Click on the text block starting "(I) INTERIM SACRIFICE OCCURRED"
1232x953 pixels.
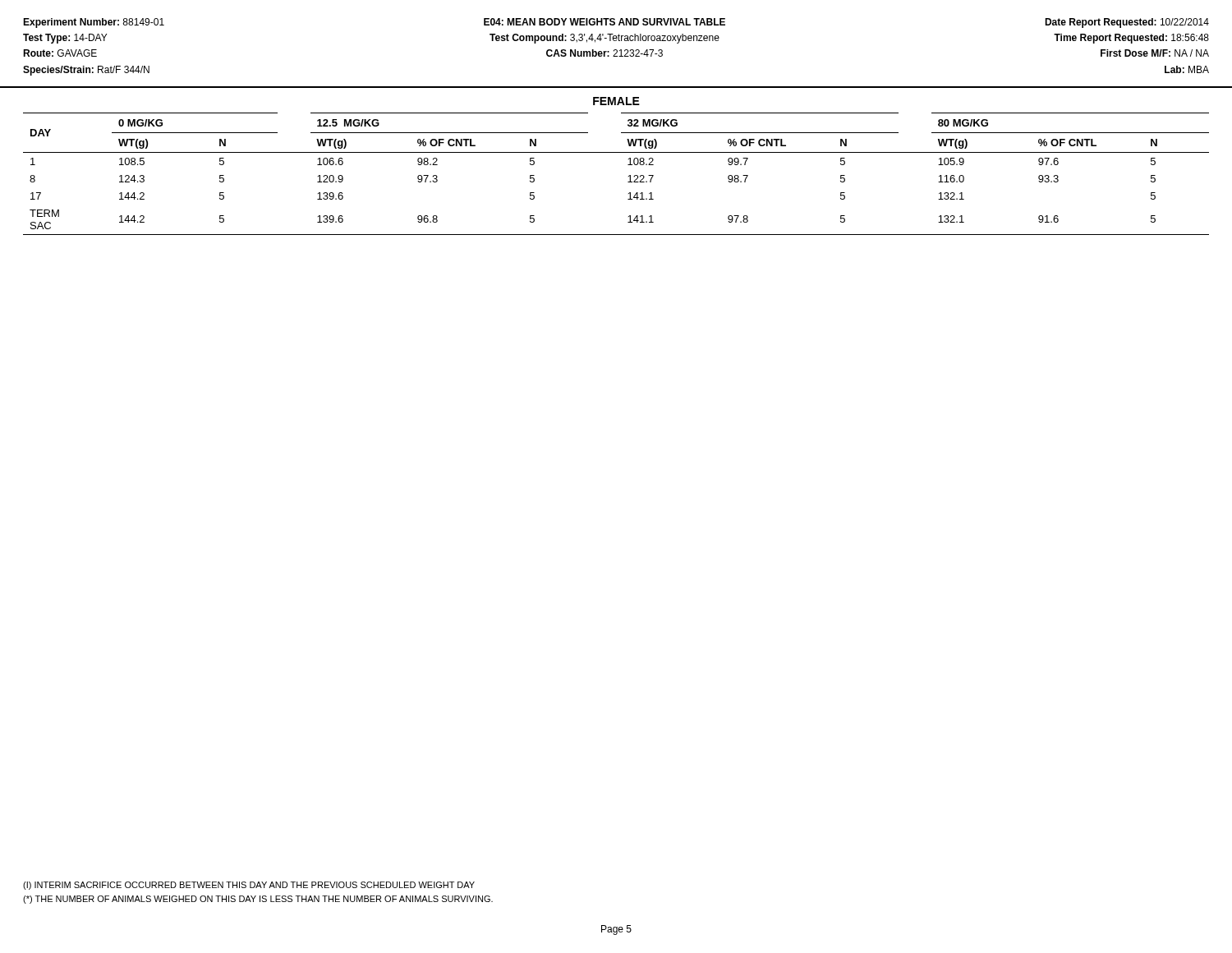tap(258, 892)
